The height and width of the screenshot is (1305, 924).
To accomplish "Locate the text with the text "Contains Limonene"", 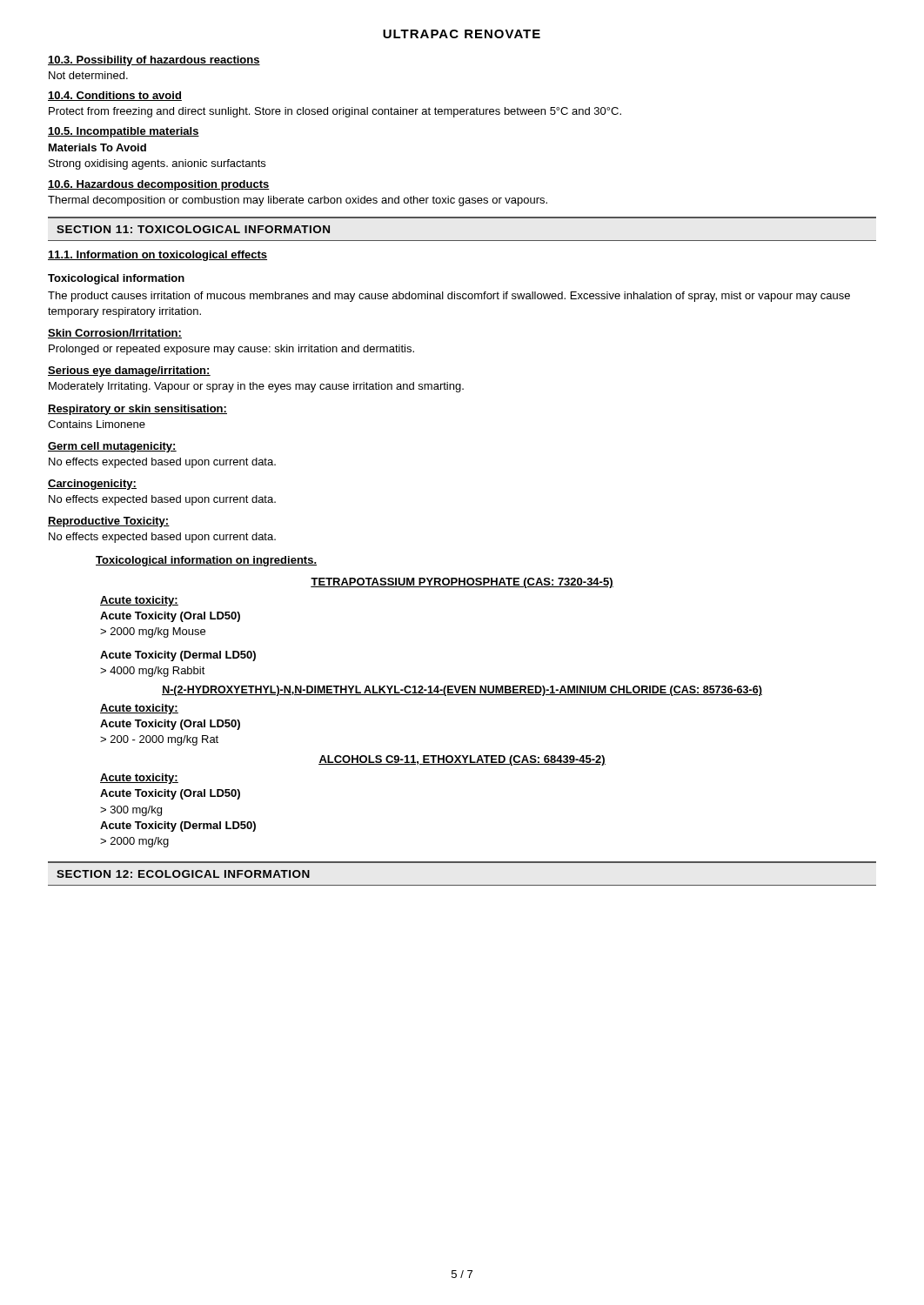I will pos(97,424).
